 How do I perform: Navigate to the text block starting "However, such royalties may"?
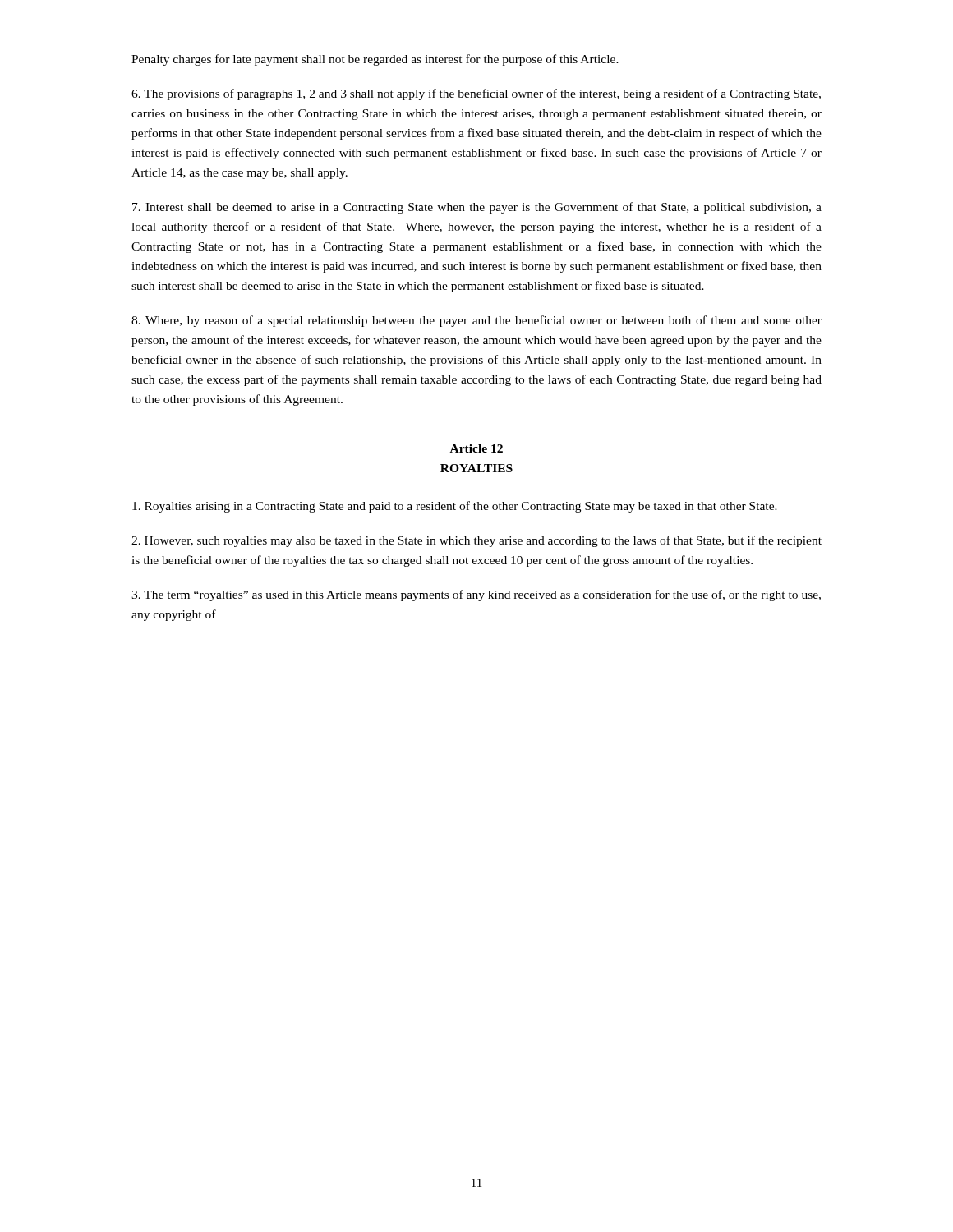[x=476, y=550]
